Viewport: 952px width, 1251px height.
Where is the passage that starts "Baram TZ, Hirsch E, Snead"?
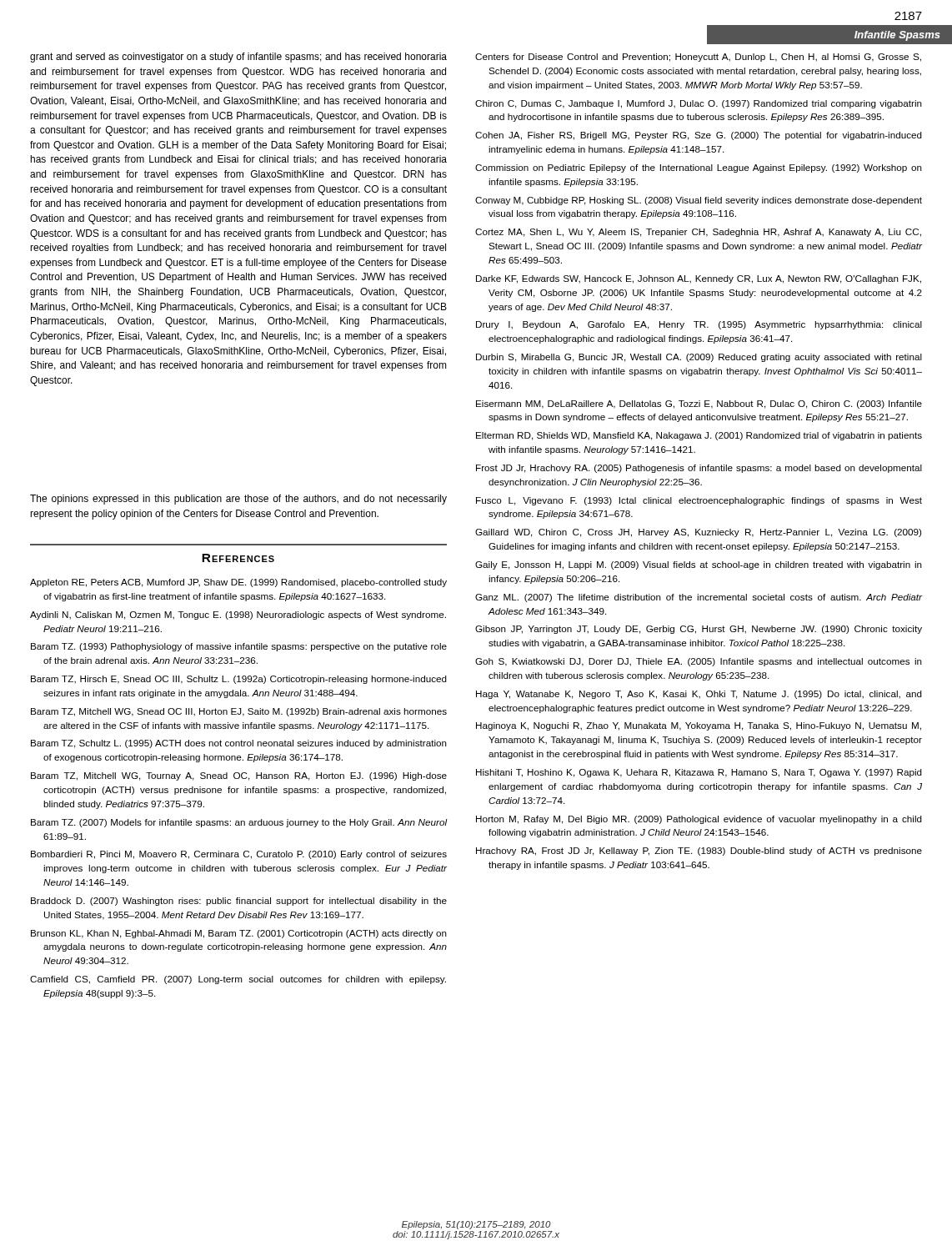[x=238, y=685]
